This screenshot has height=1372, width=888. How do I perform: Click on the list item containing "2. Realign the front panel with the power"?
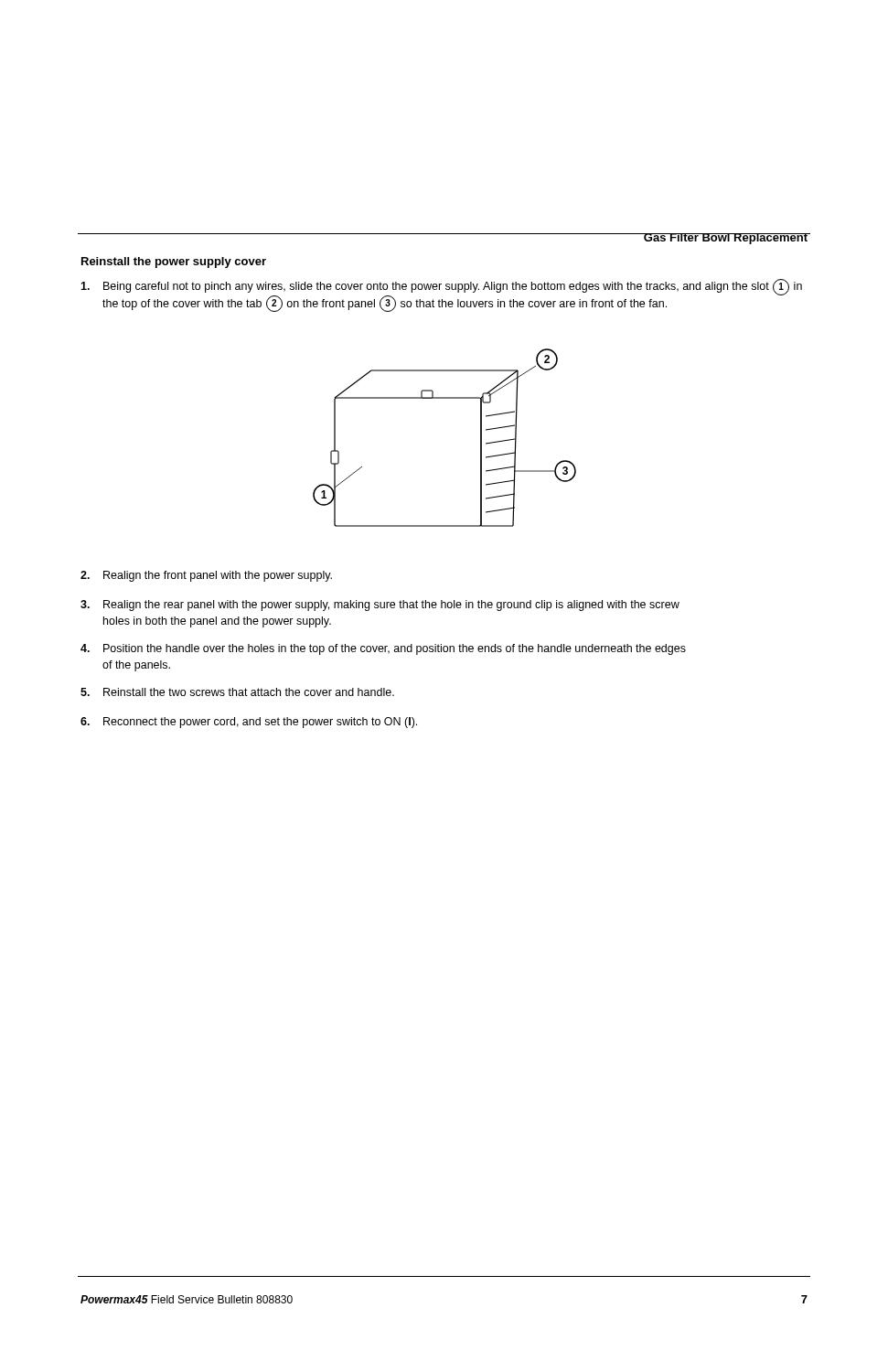[207, 575]
